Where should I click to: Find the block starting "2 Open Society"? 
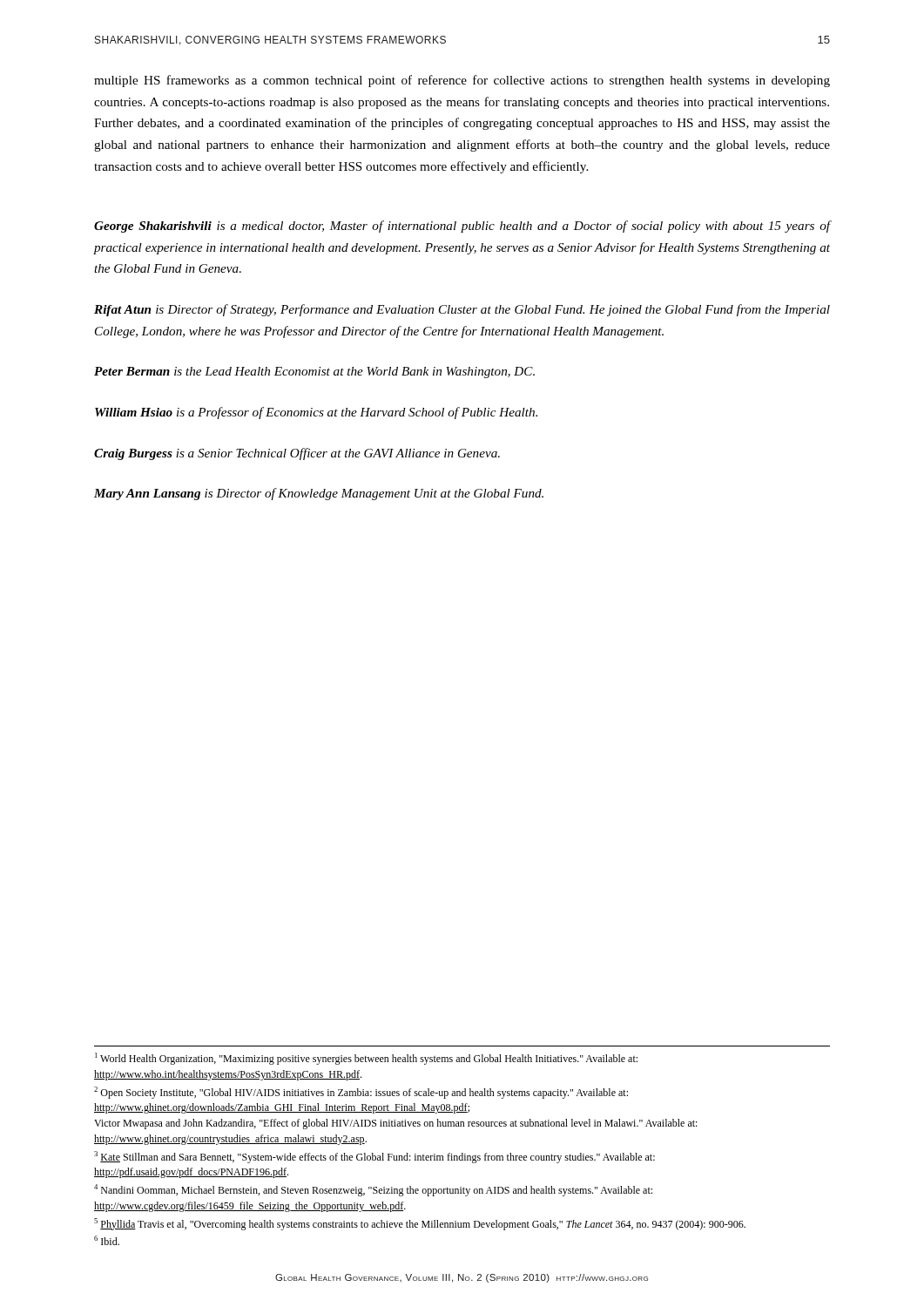pyautogui.click(x=396, y=1115)
